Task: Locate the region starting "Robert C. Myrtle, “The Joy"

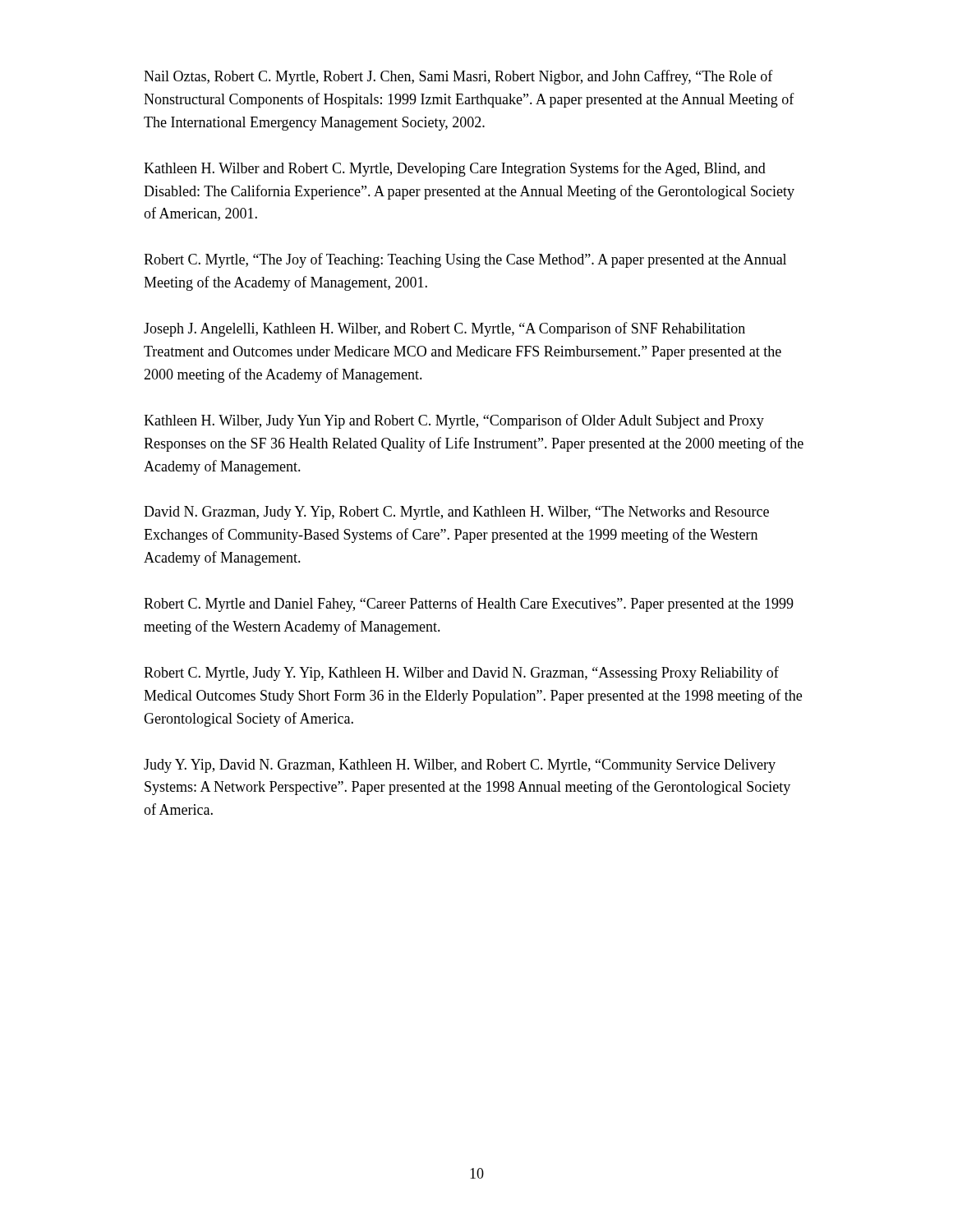Action: click(x=465, y=271)
